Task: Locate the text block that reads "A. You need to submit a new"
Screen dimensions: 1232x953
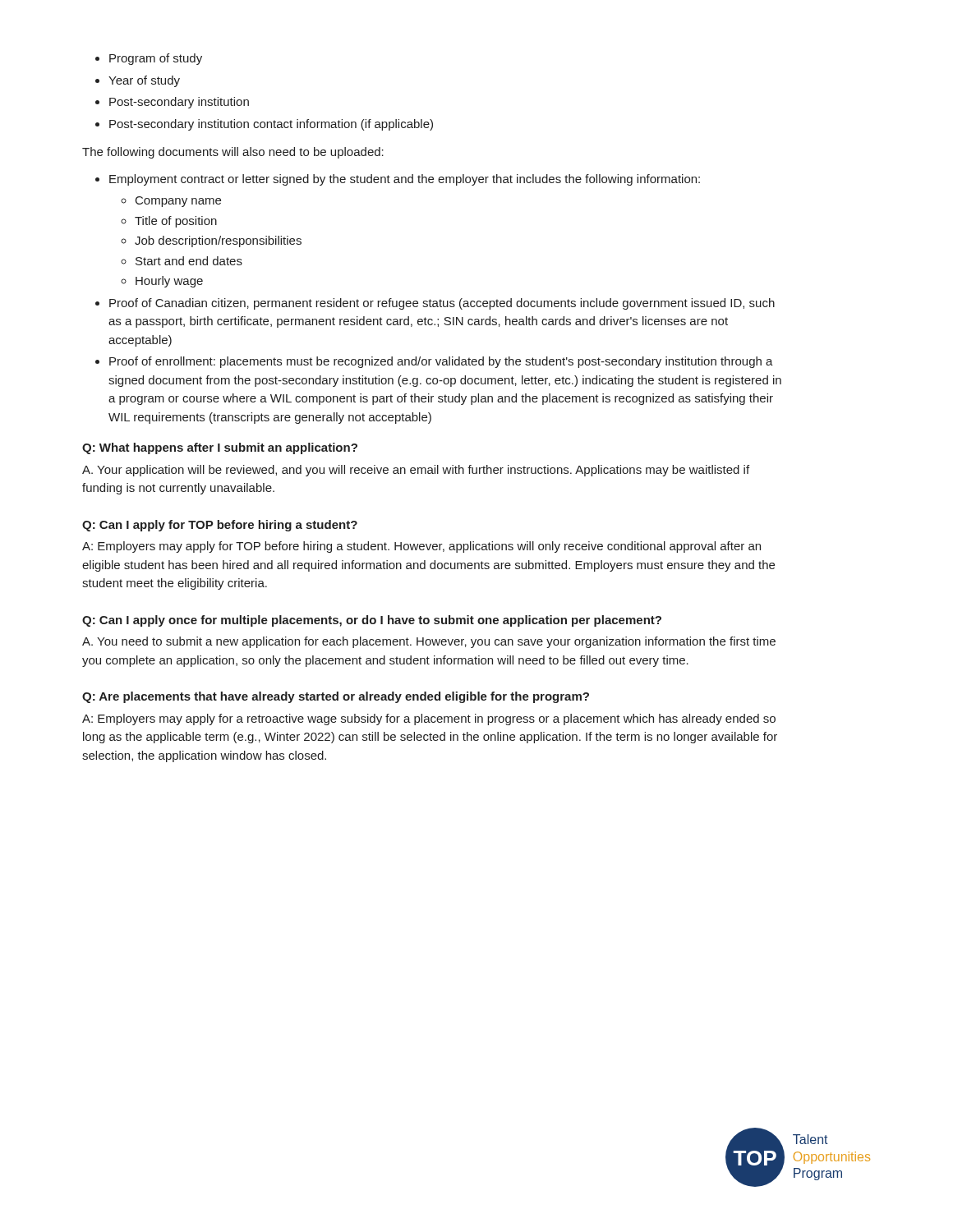Action: tap(435, 651)
